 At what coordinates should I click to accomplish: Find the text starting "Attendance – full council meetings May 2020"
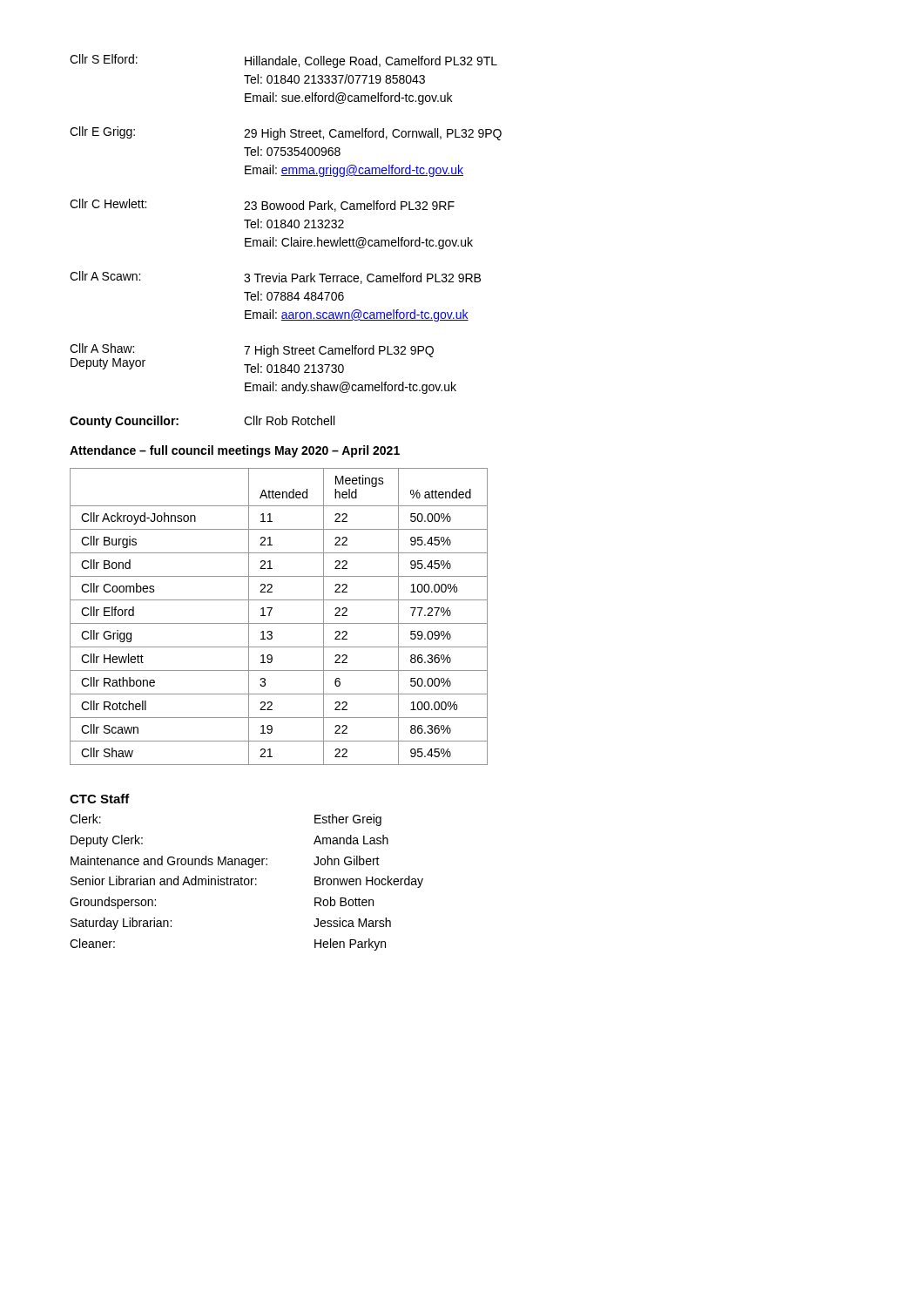235,450
